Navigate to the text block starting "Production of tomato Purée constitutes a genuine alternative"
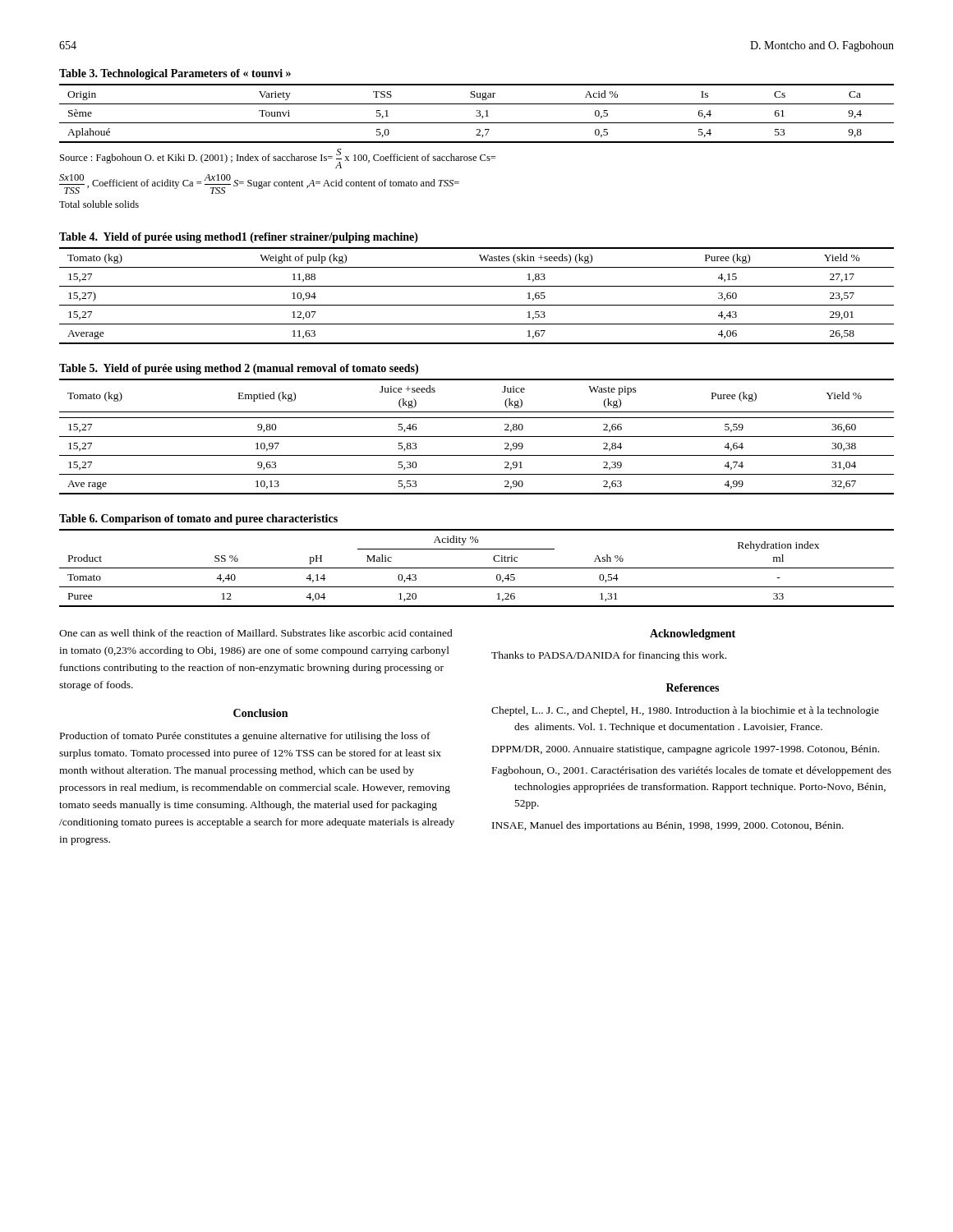 257,787
